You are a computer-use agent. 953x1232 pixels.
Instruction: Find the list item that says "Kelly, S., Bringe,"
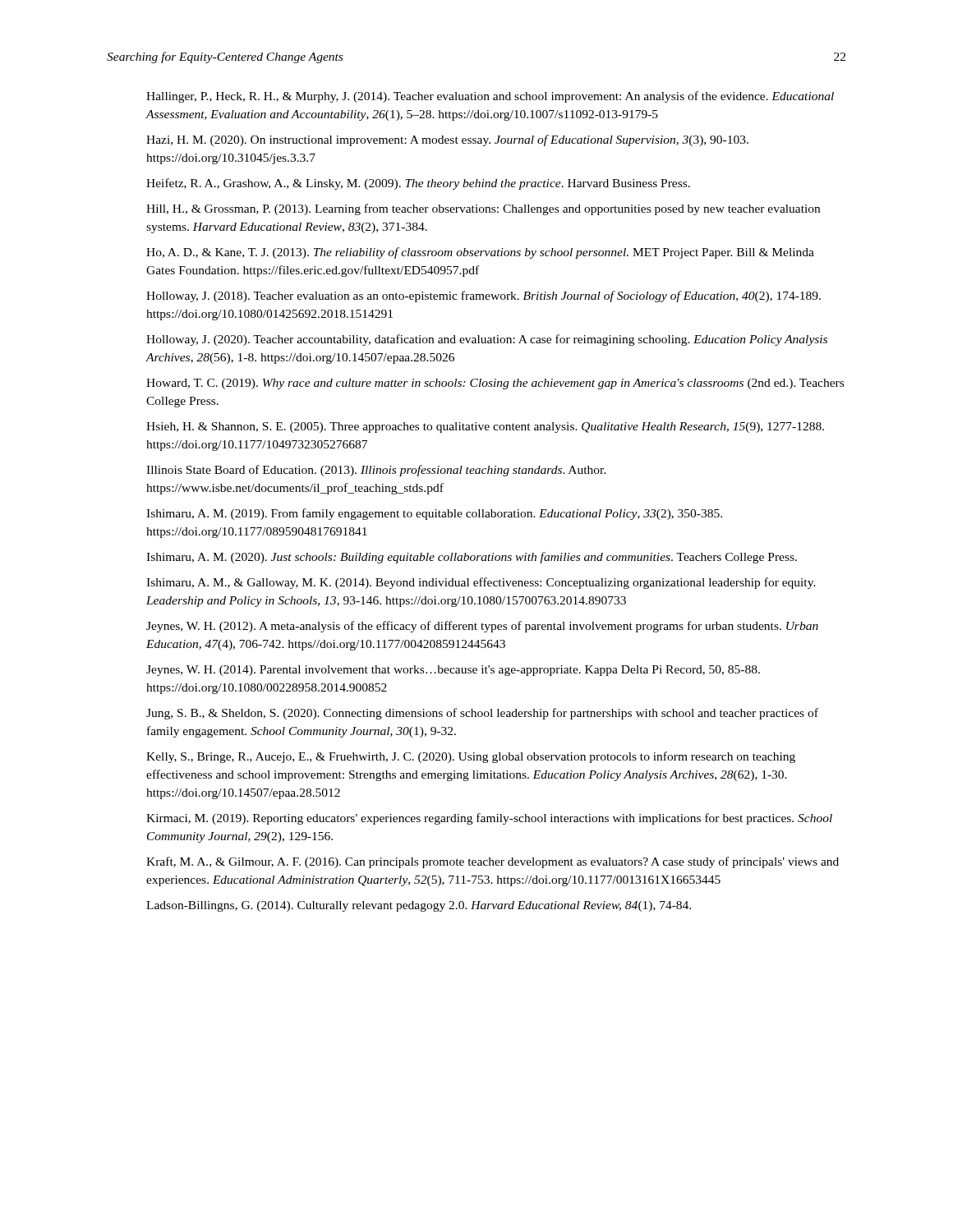(476, 775)
